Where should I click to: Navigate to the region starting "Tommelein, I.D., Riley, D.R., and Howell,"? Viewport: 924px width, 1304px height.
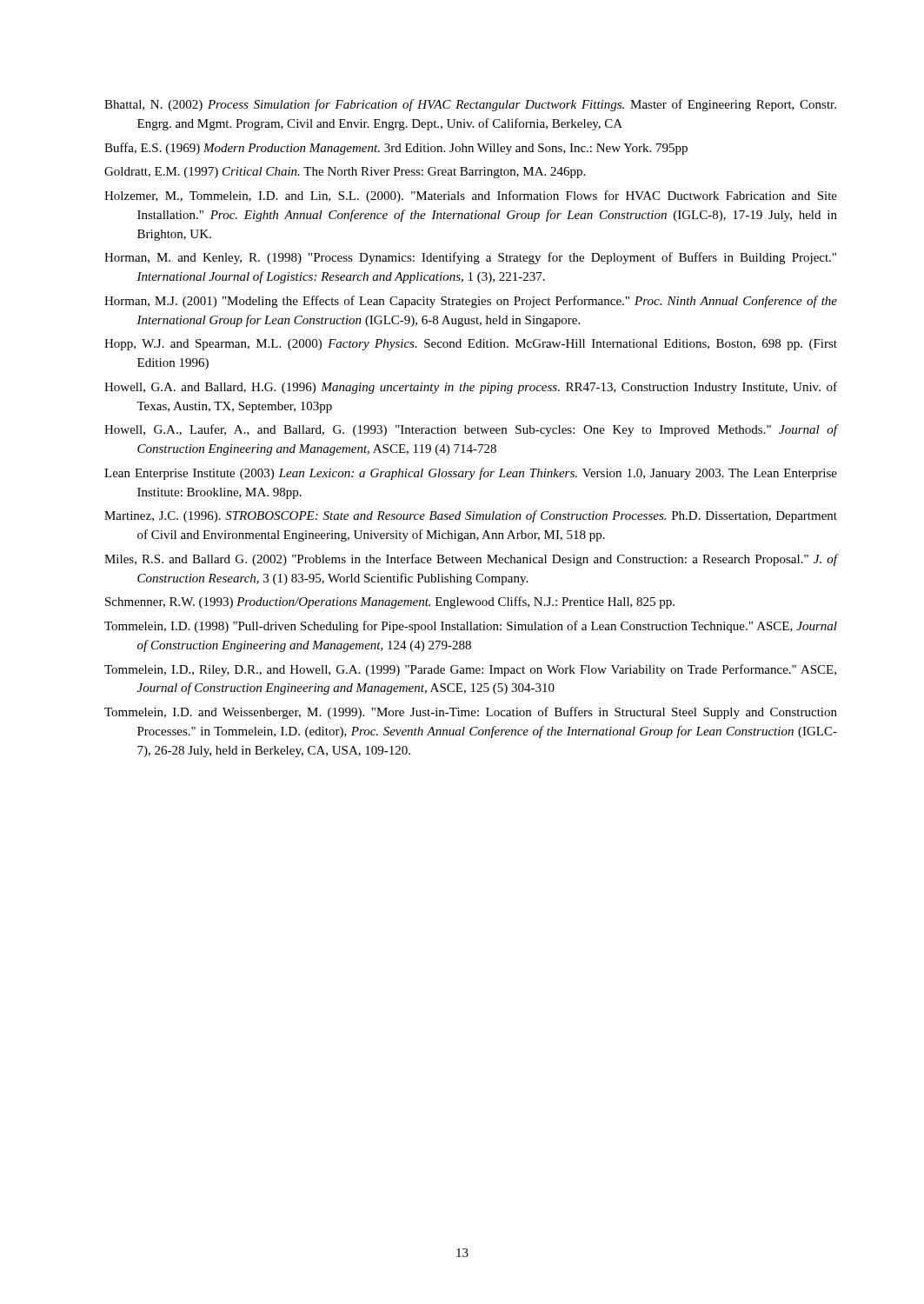(x=471, y=678)
